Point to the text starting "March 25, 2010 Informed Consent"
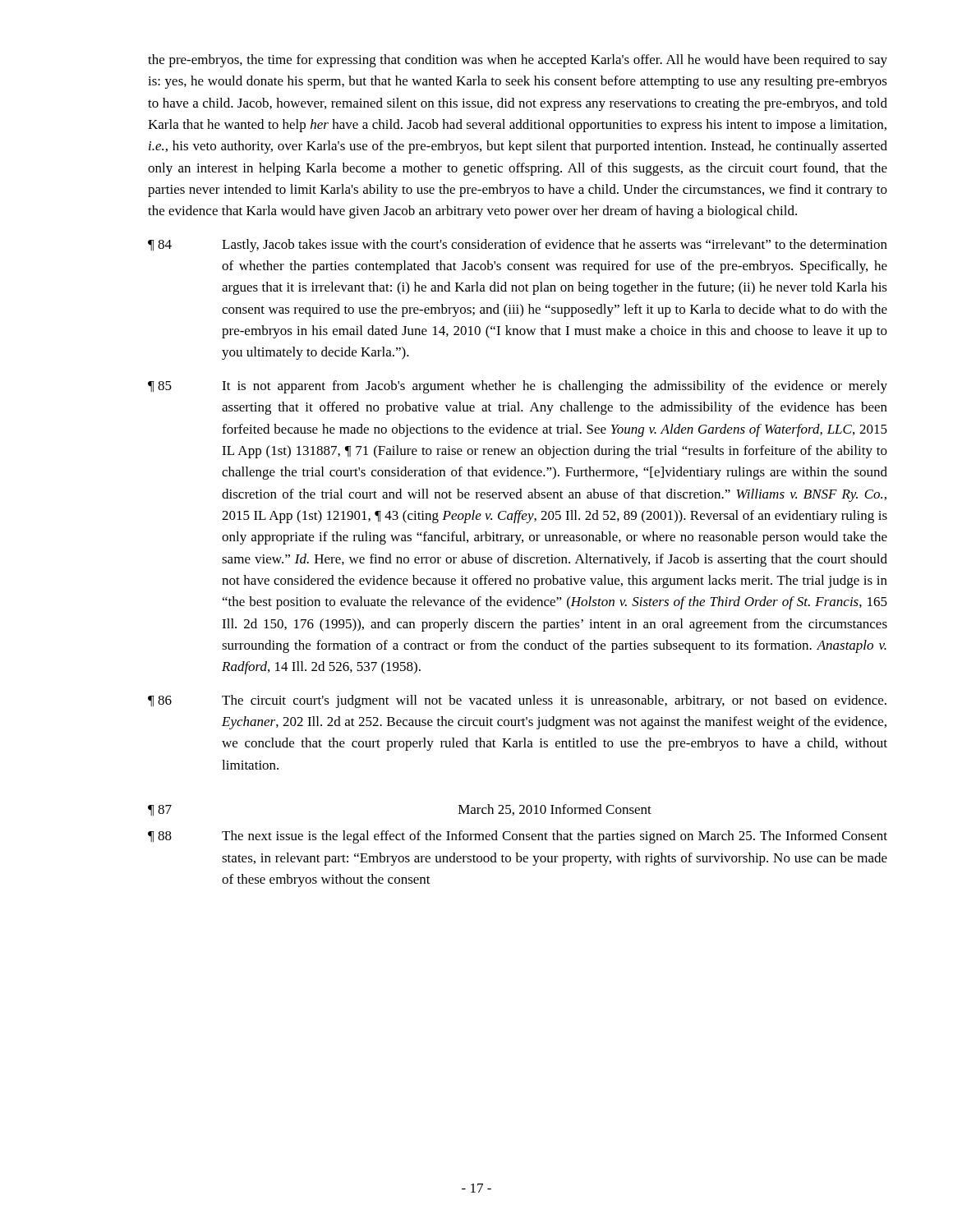This screenshot has height=1232, width=953. tap(555, 809)
